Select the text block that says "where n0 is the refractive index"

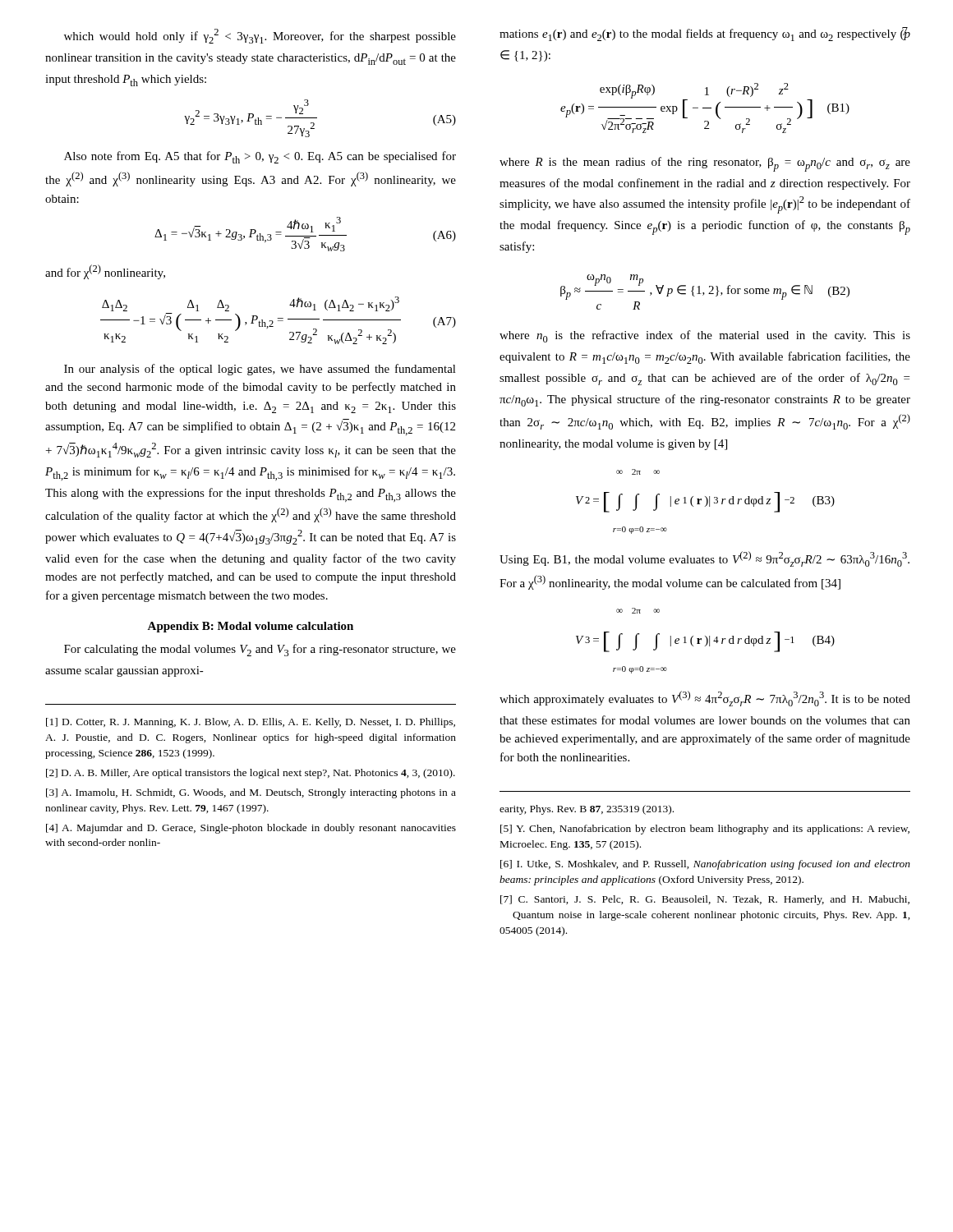click(705, 390)
